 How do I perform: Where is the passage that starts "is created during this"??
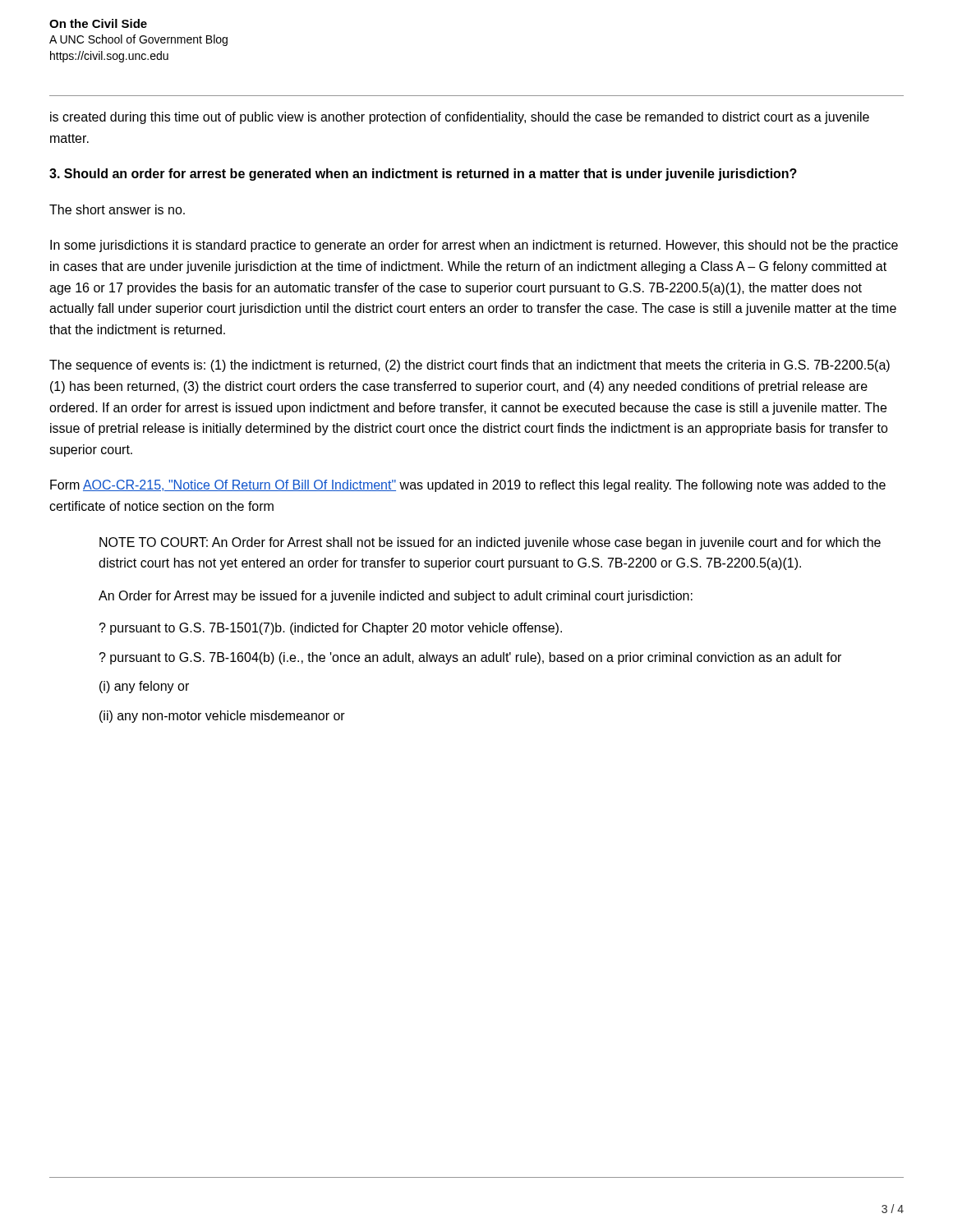point(459,128)
